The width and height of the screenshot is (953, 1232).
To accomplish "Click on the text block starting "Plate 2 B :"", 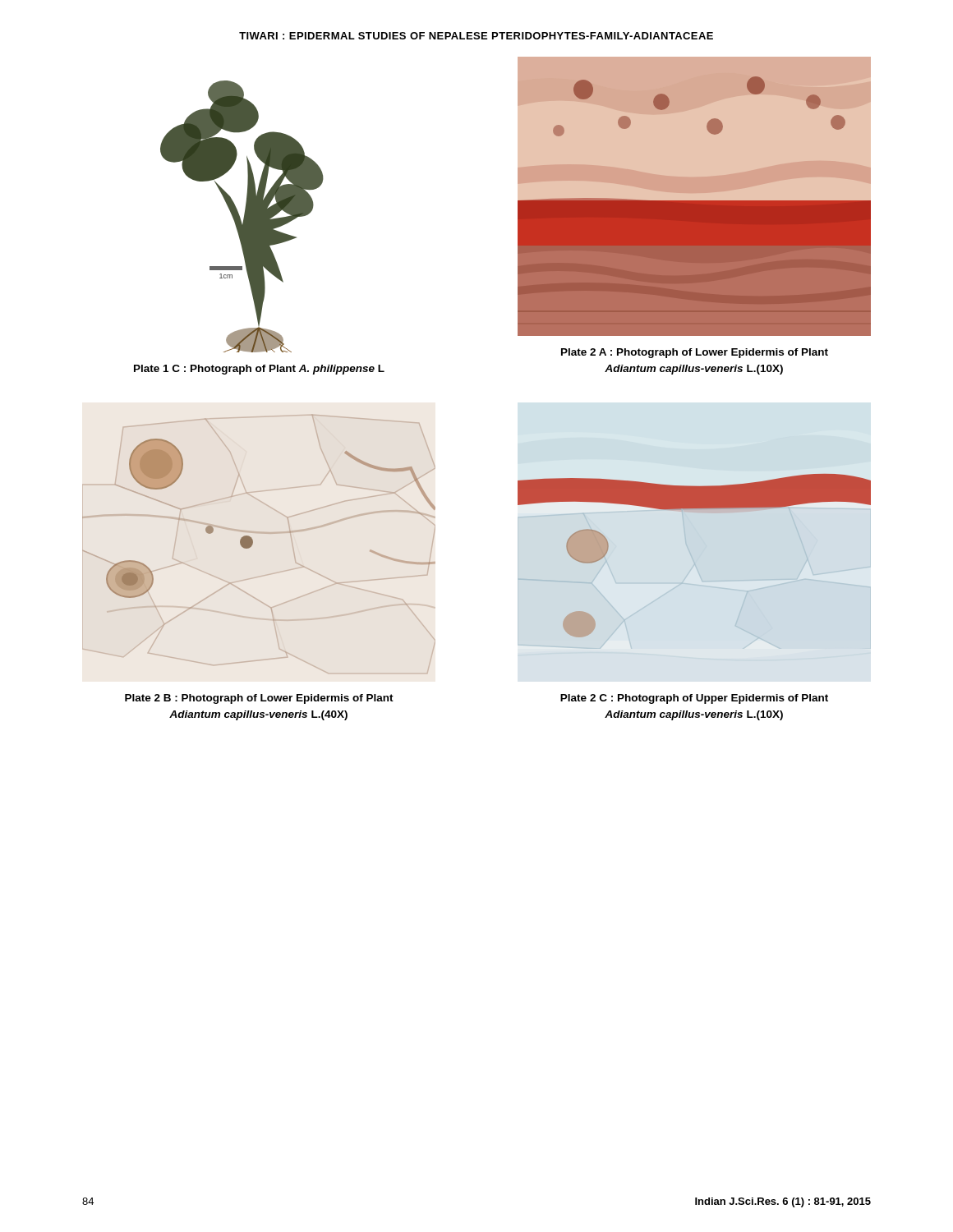I will 259,706.
